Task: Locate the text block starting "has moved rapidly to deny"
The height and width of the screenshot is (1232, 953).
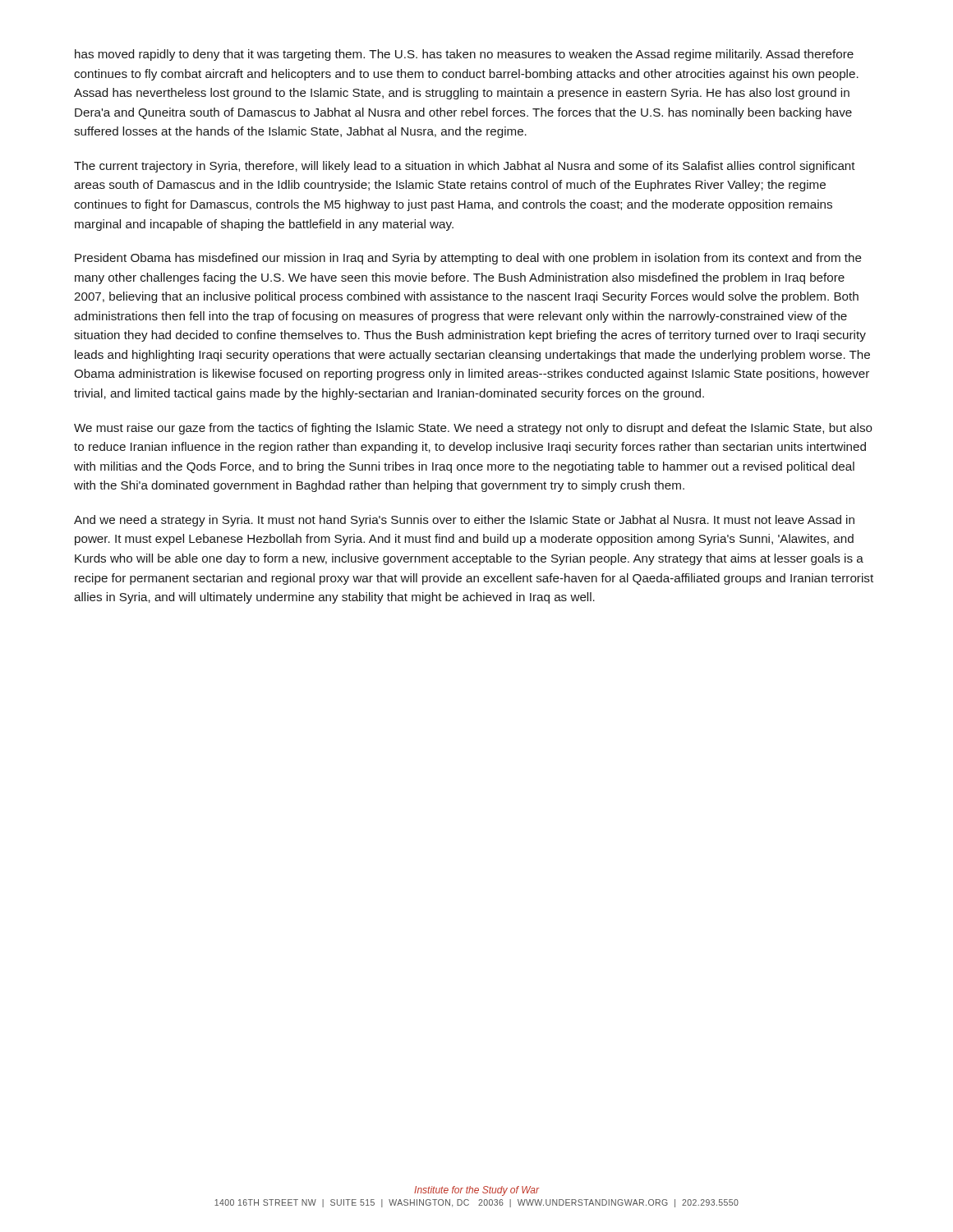Action: [x=466, y=93]
